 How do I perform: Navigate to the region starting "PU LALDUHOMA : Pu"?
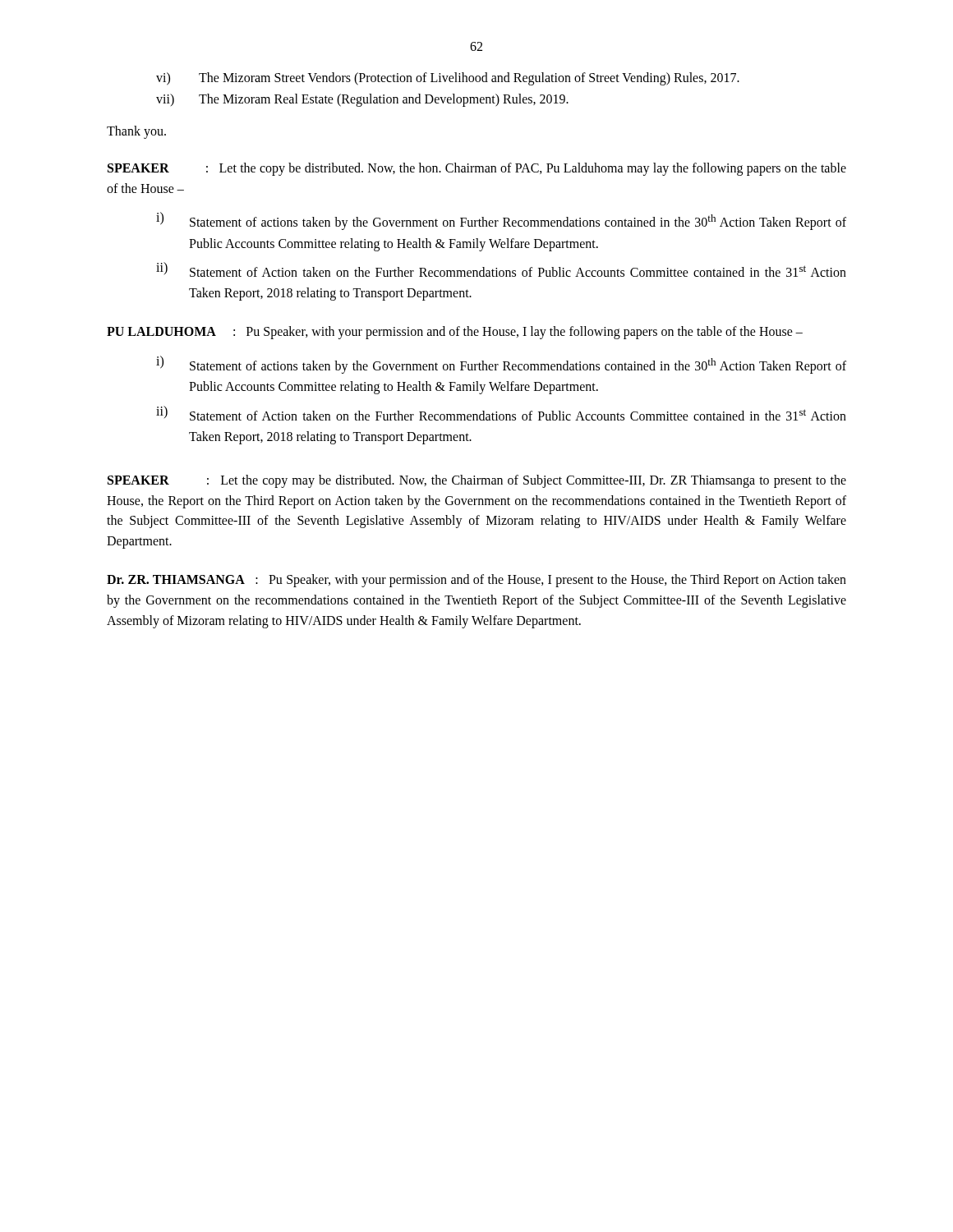point(455,332)
